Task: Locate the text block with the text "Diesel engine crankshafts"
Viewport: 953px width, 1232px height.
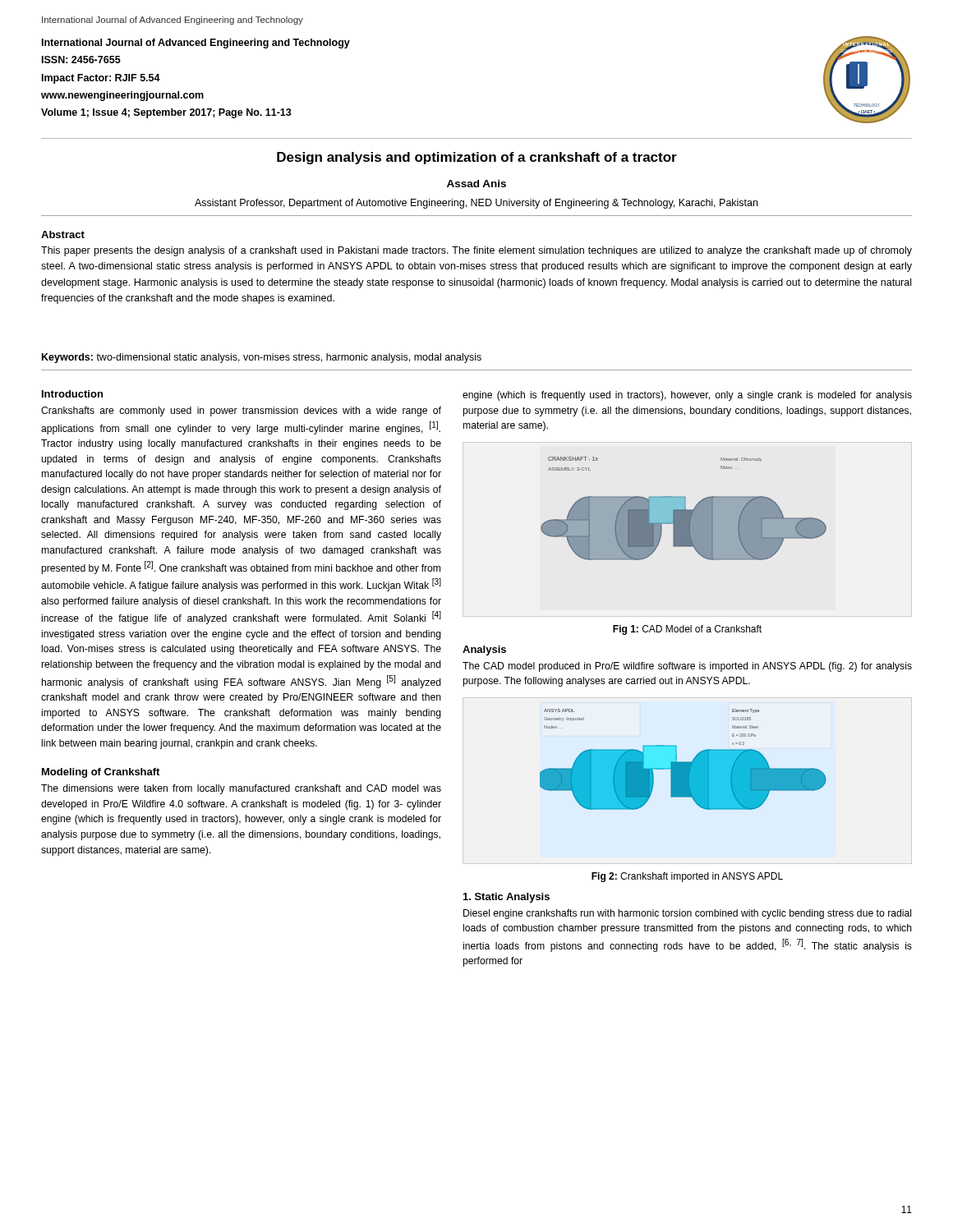Action: point(687,937)
